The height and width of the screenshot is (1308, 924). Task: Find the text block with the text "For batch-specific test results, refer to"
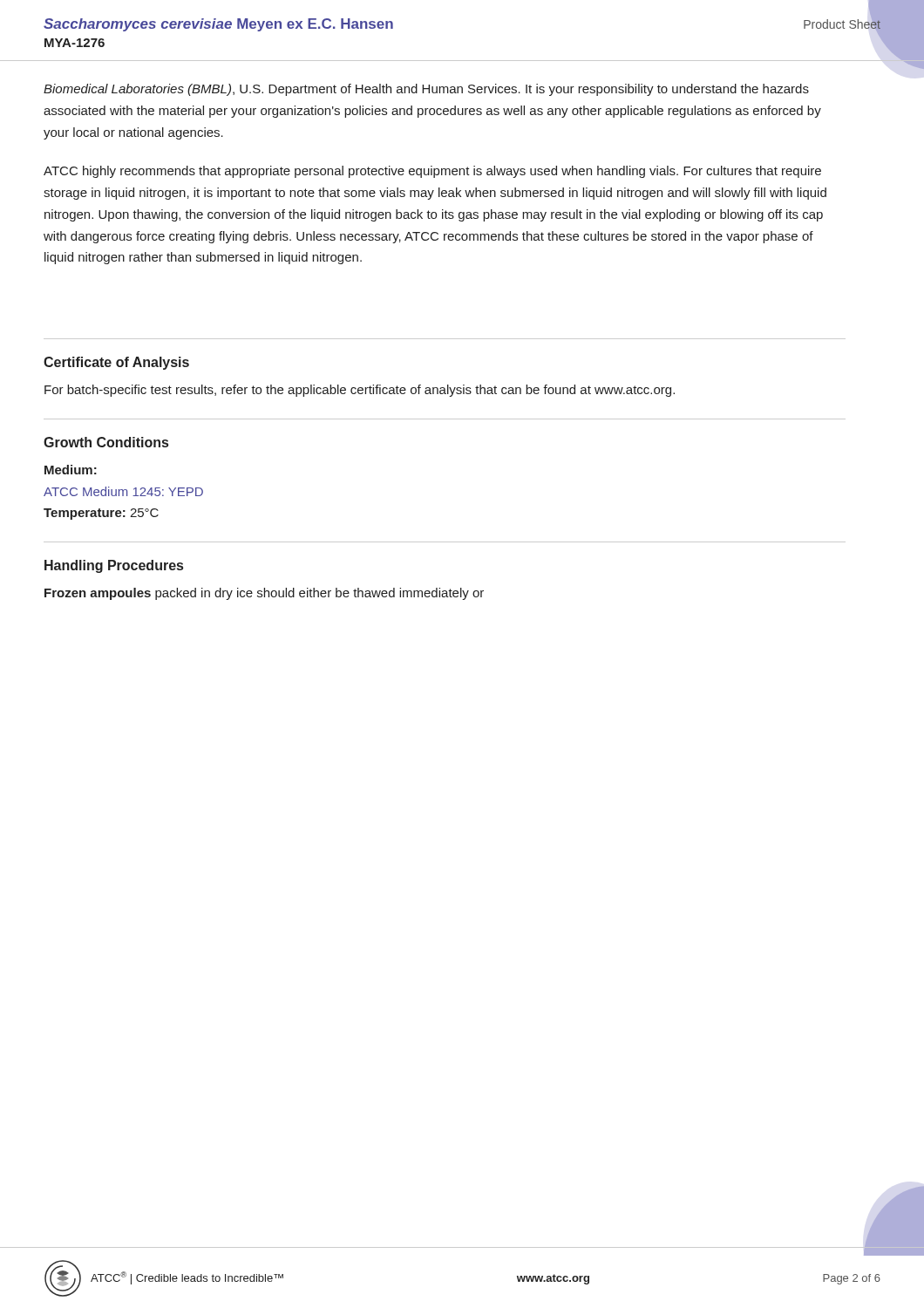360,389
